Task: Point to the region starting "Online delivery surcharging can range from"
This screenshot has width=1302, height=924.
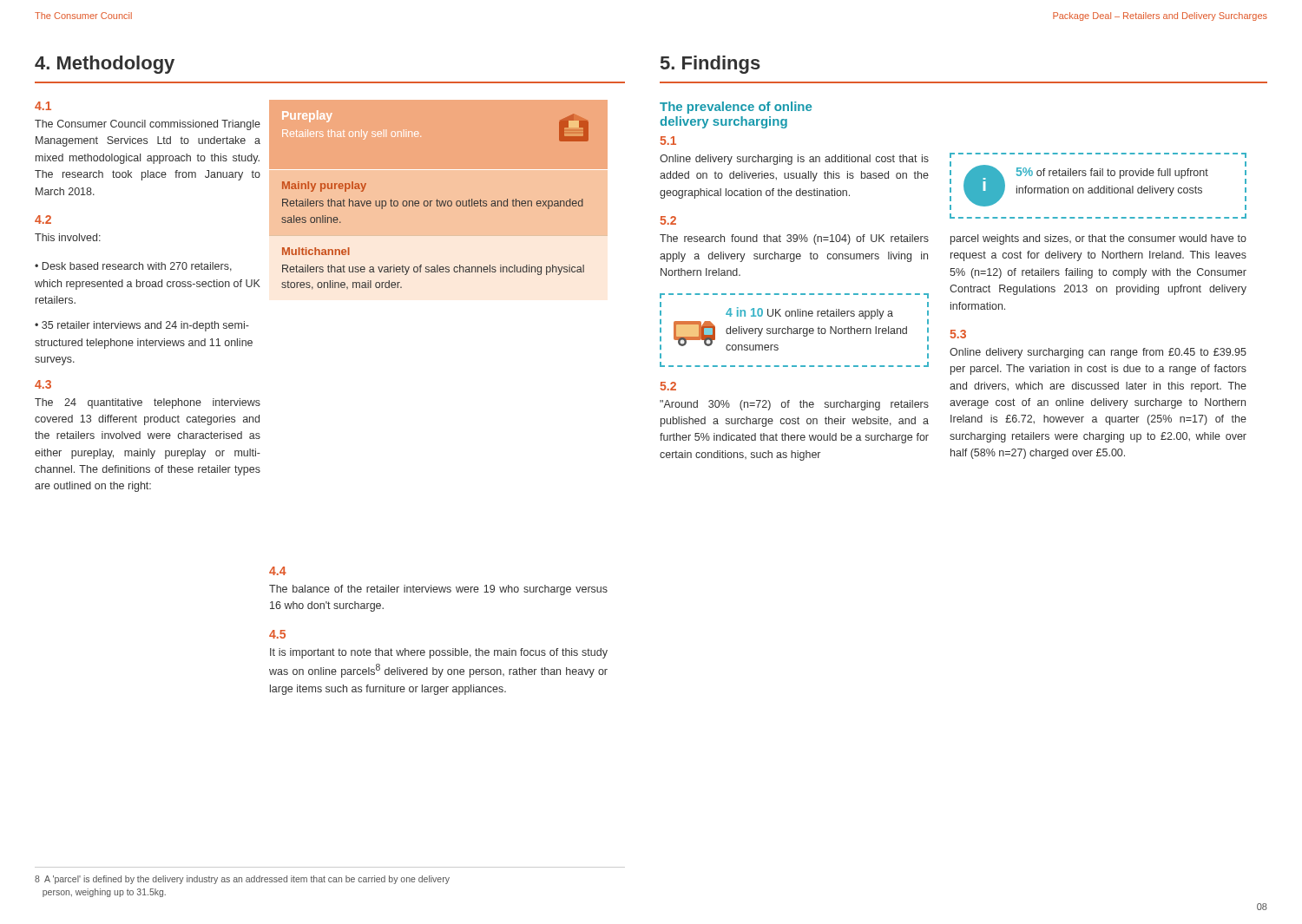Action: pyautogui.click(x=1098, y=403)
